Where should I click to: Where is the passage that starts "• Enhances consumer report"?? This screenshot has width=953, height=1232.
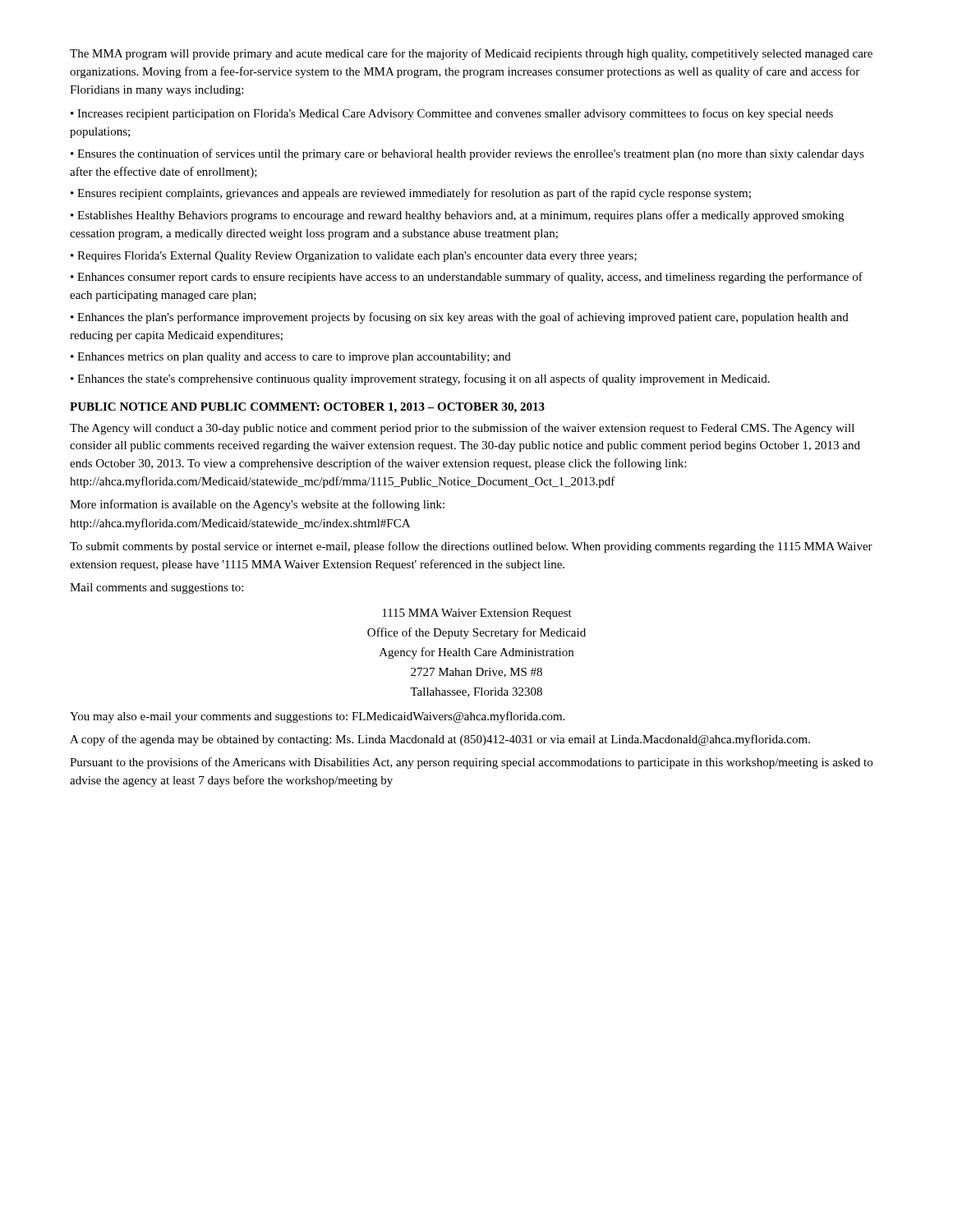click(466, 286)
